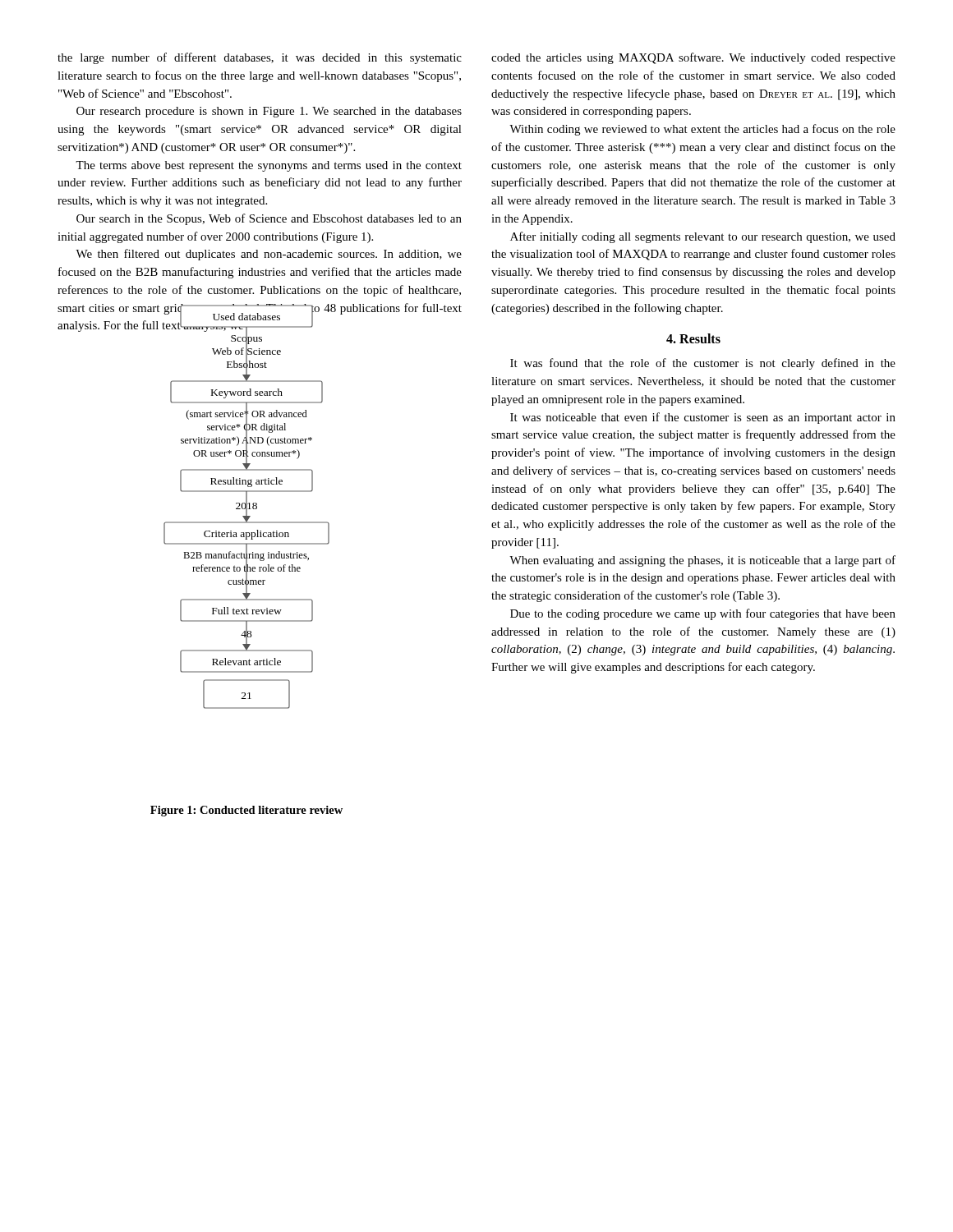Locate the text block that says "We then filtered out duplicates and non-academic sources."

click(260, 290)
